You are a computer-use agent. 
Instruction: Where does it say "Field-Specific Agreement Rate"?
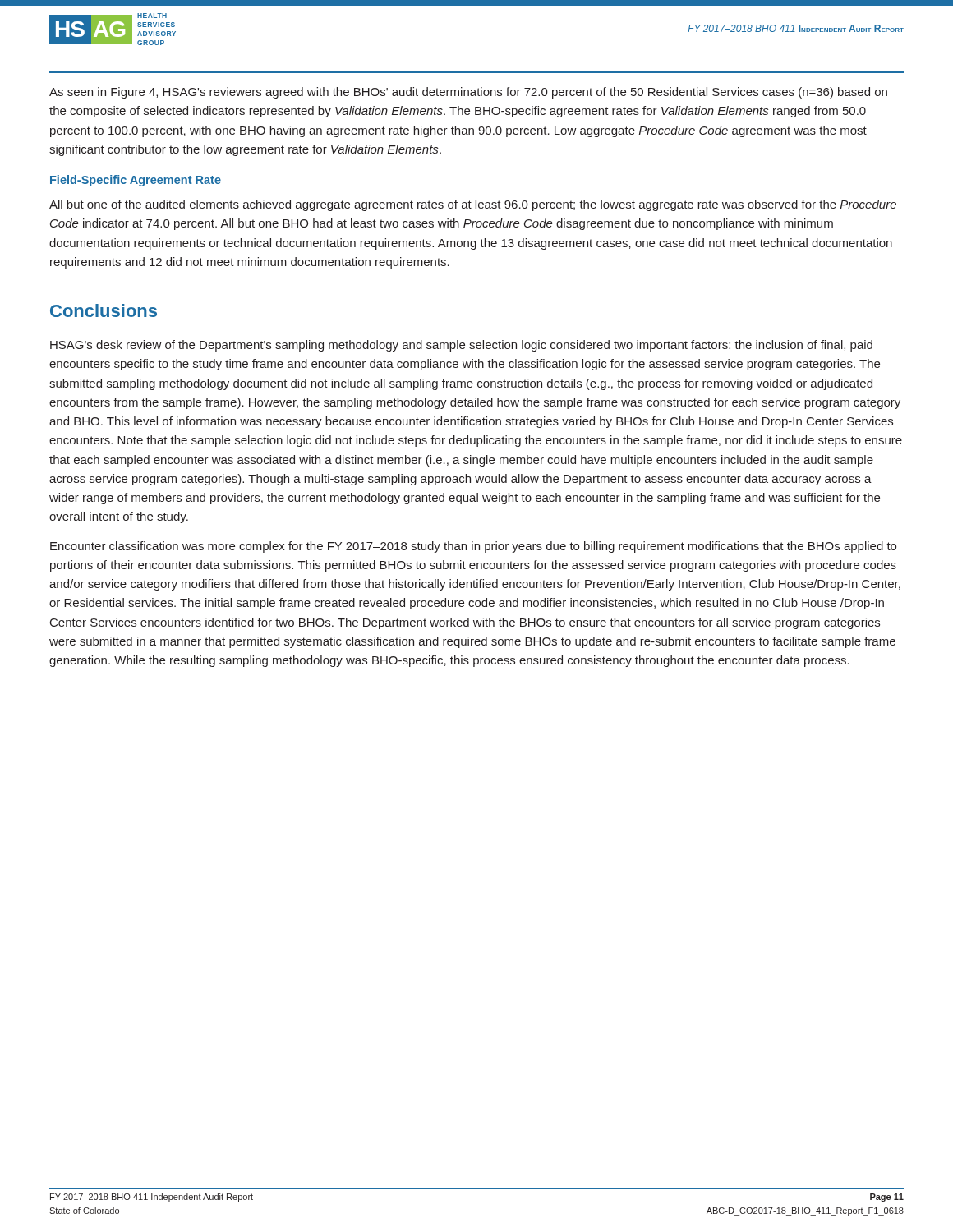(135, 180)
